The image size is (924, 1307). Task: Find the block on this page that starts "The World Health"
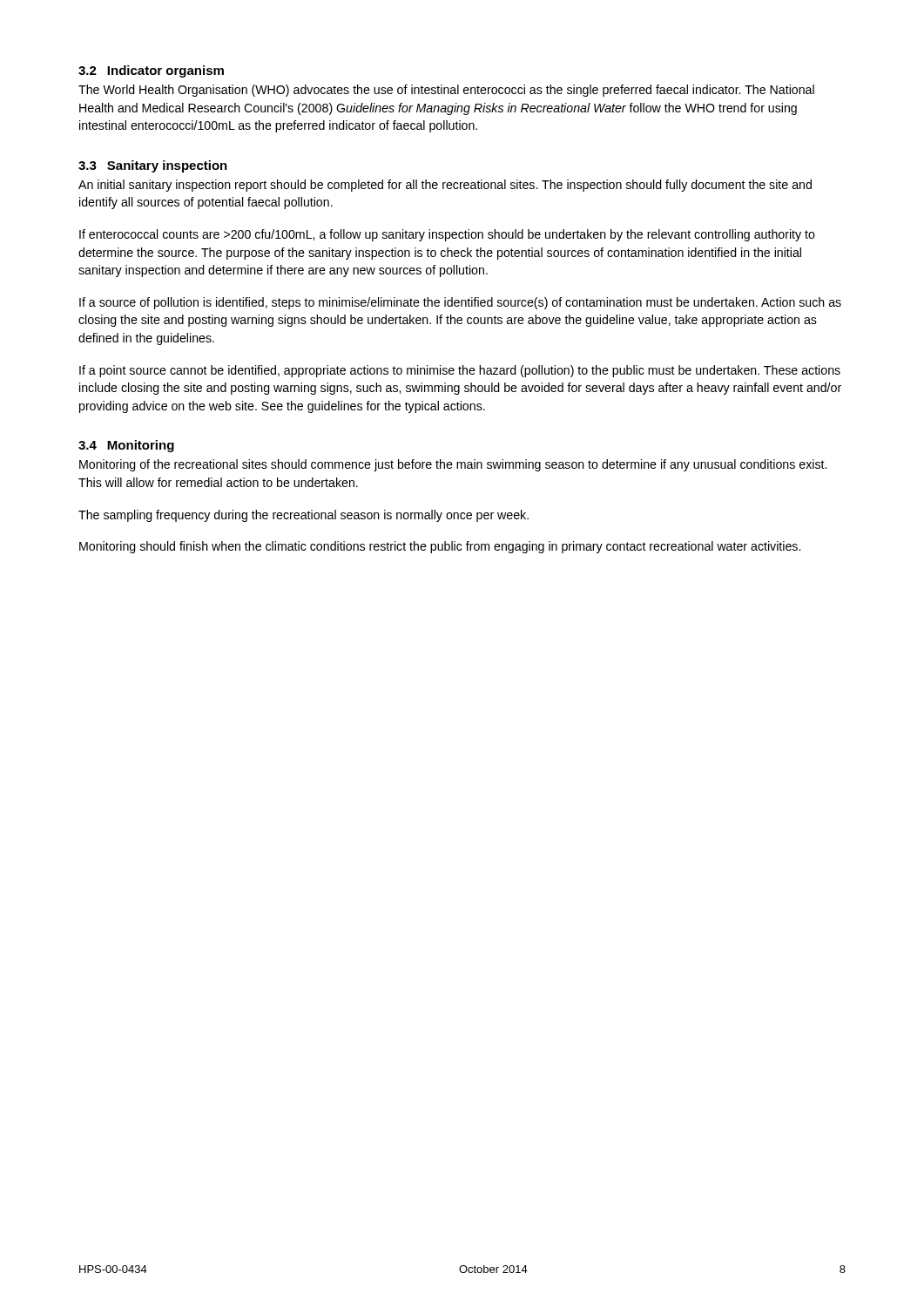pyautogui.click(x=447, y=108)
